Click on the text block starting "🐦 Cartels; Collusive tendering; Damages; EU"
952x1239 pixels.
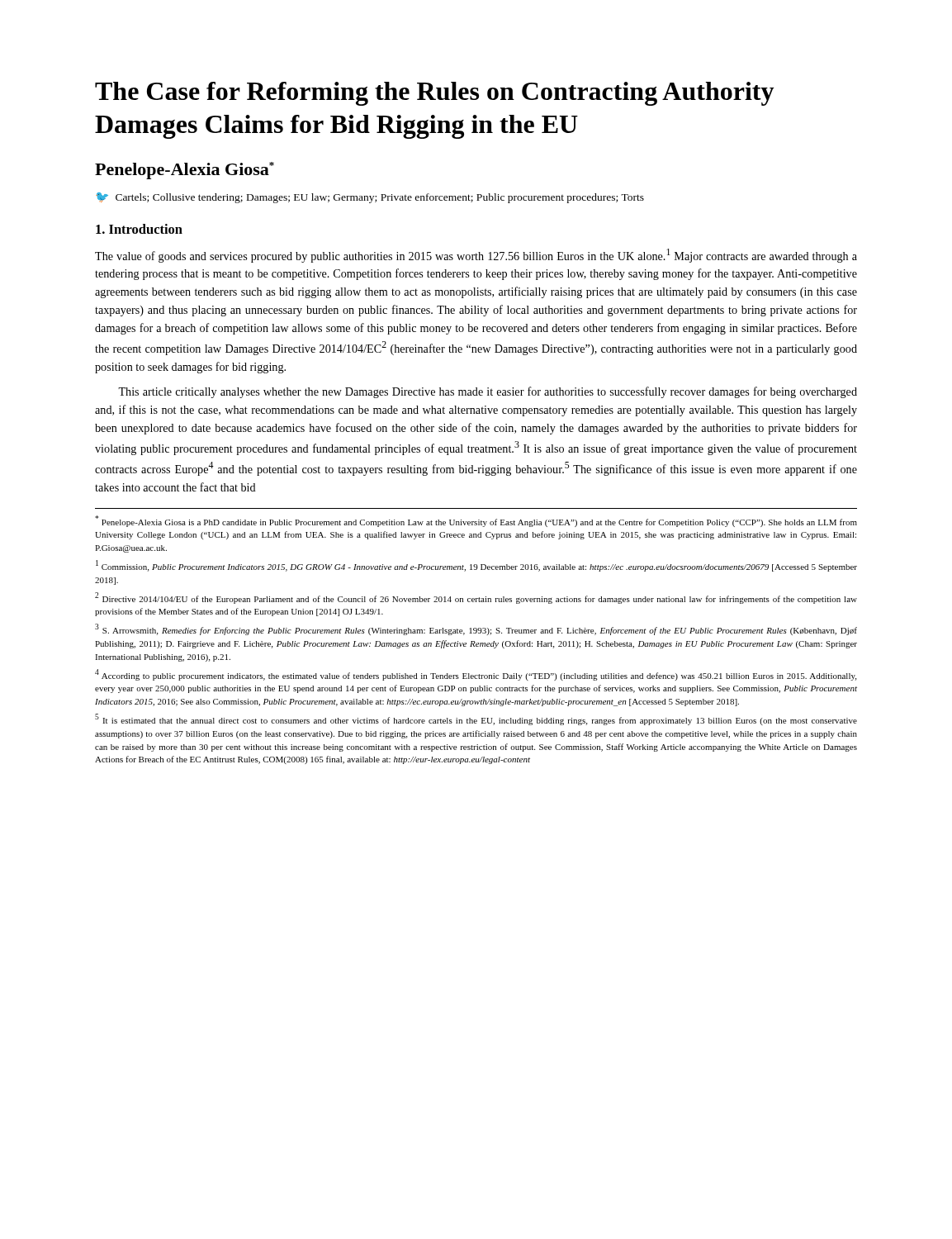point(369,197)
